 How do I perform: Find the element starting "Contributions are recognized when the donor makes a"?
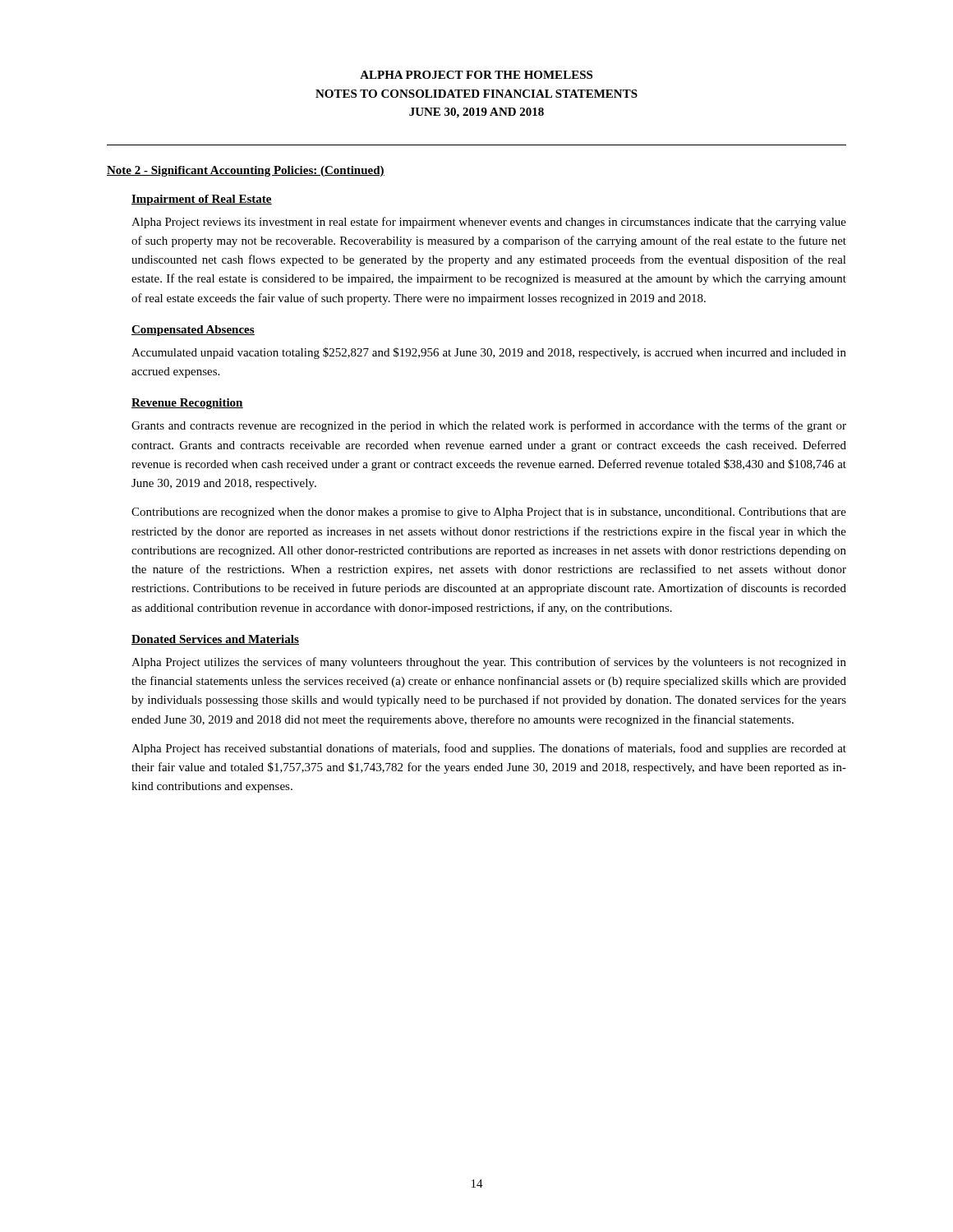click(x=489, y=560)
